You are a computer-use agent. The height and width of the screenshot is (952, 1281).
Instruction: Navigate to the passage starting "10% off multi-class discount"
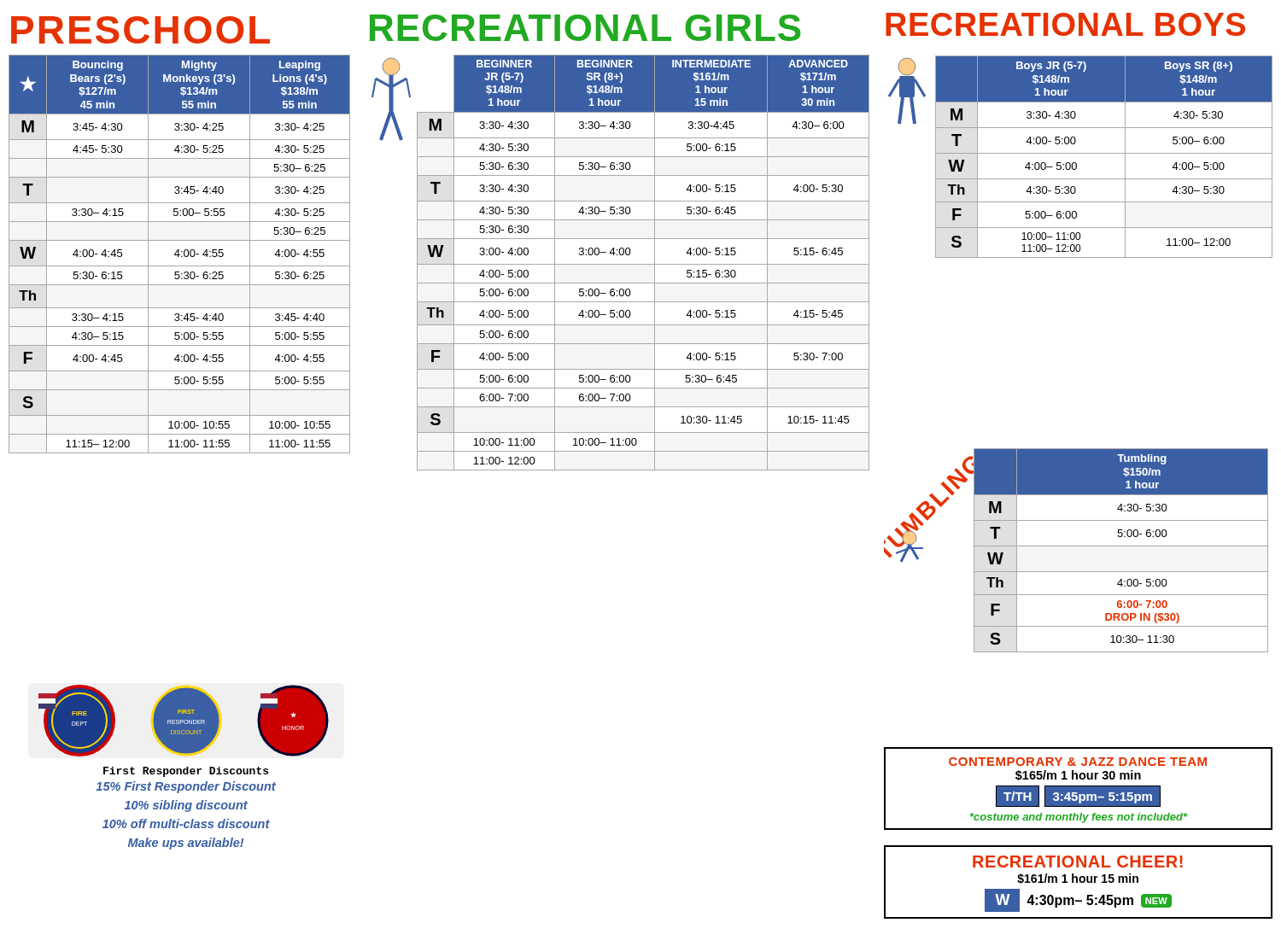pyautogui.click(x=186, y=824)
